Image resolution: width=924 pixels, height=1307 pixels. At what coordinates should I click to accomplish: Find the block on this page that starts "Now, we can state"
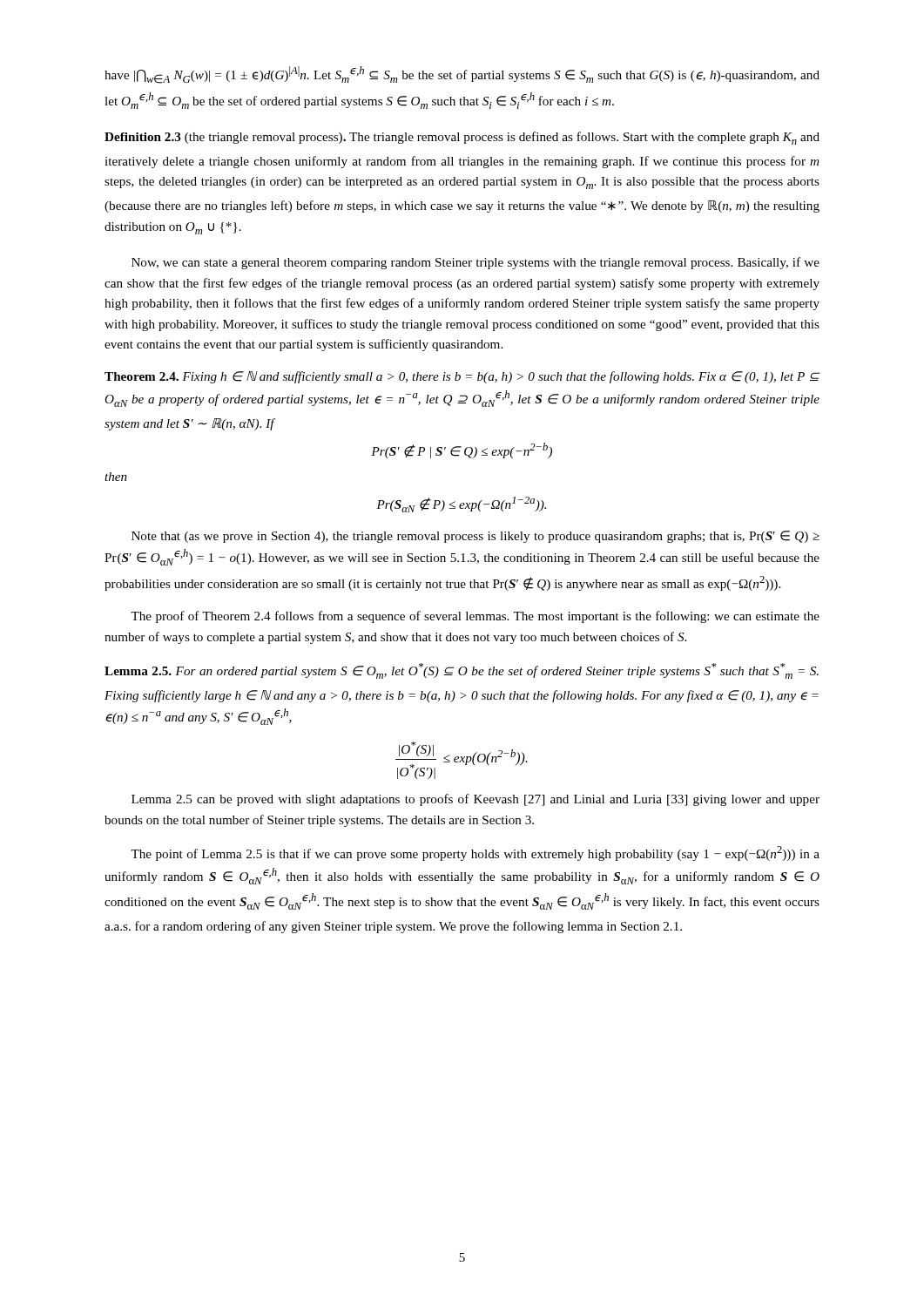tap(462, 303)
